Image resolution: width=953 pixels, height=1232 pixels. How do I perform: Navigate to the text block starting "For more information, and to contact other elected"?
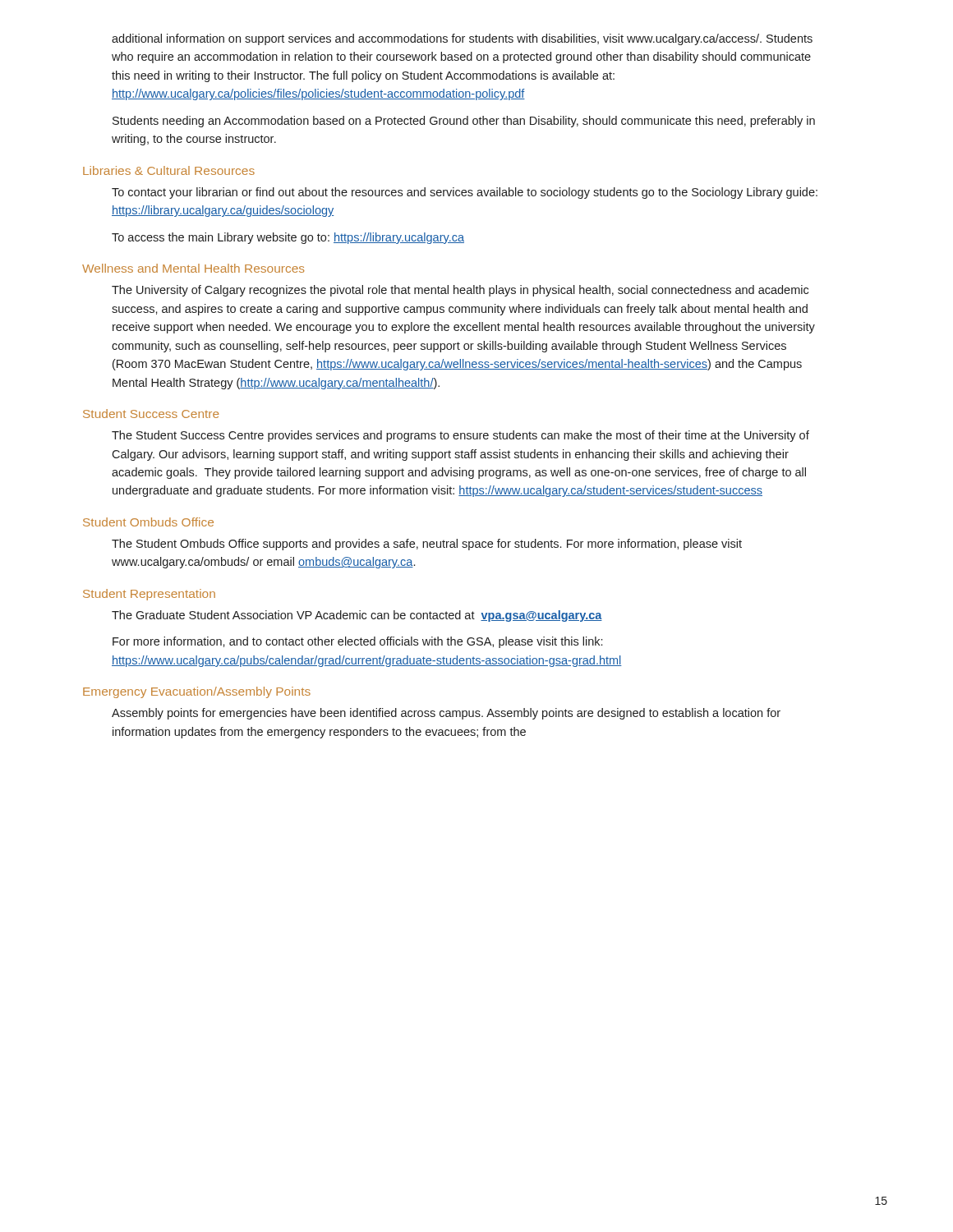467,651
